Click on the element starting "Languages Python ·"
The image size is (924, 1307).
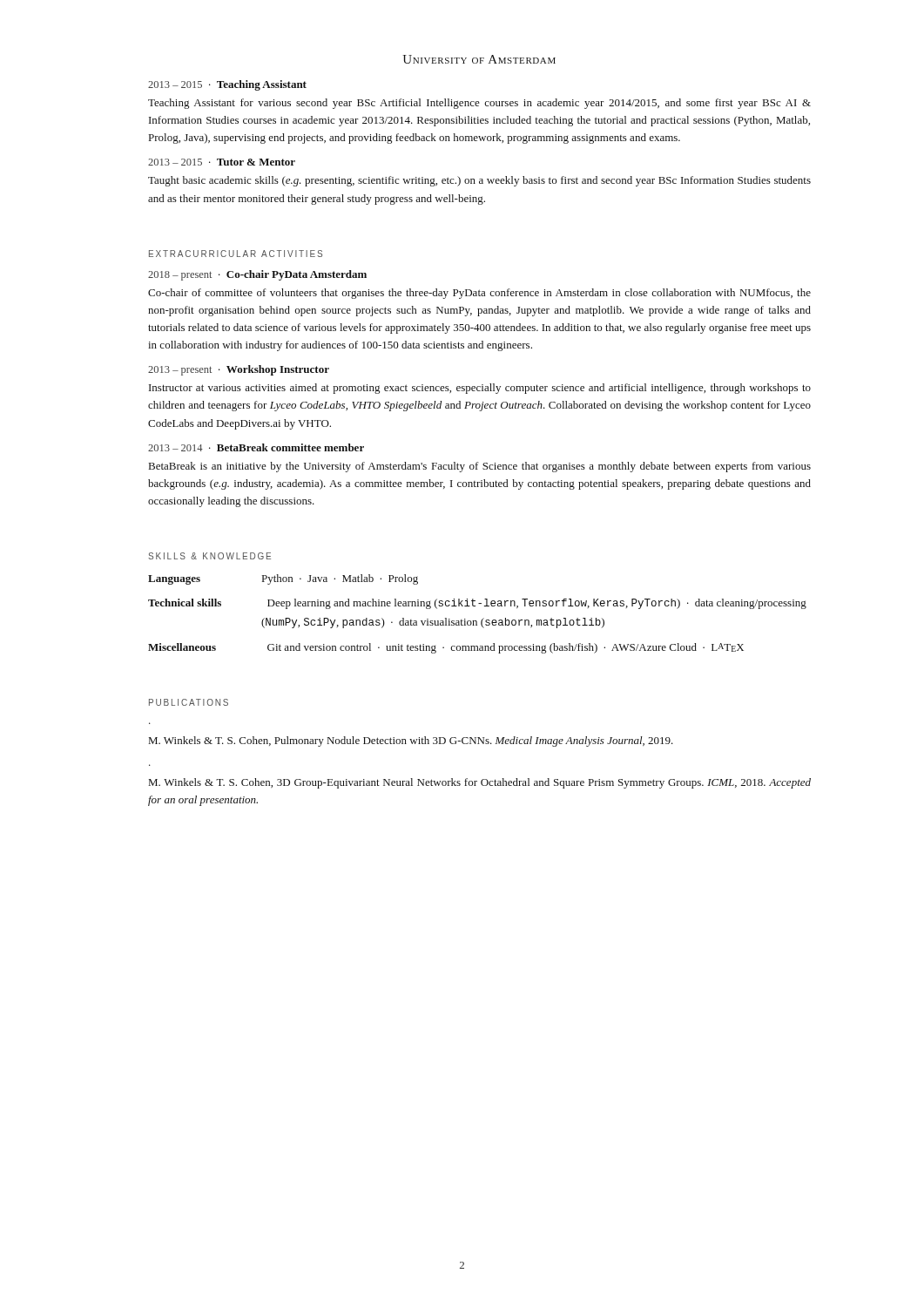pos(283,579)
